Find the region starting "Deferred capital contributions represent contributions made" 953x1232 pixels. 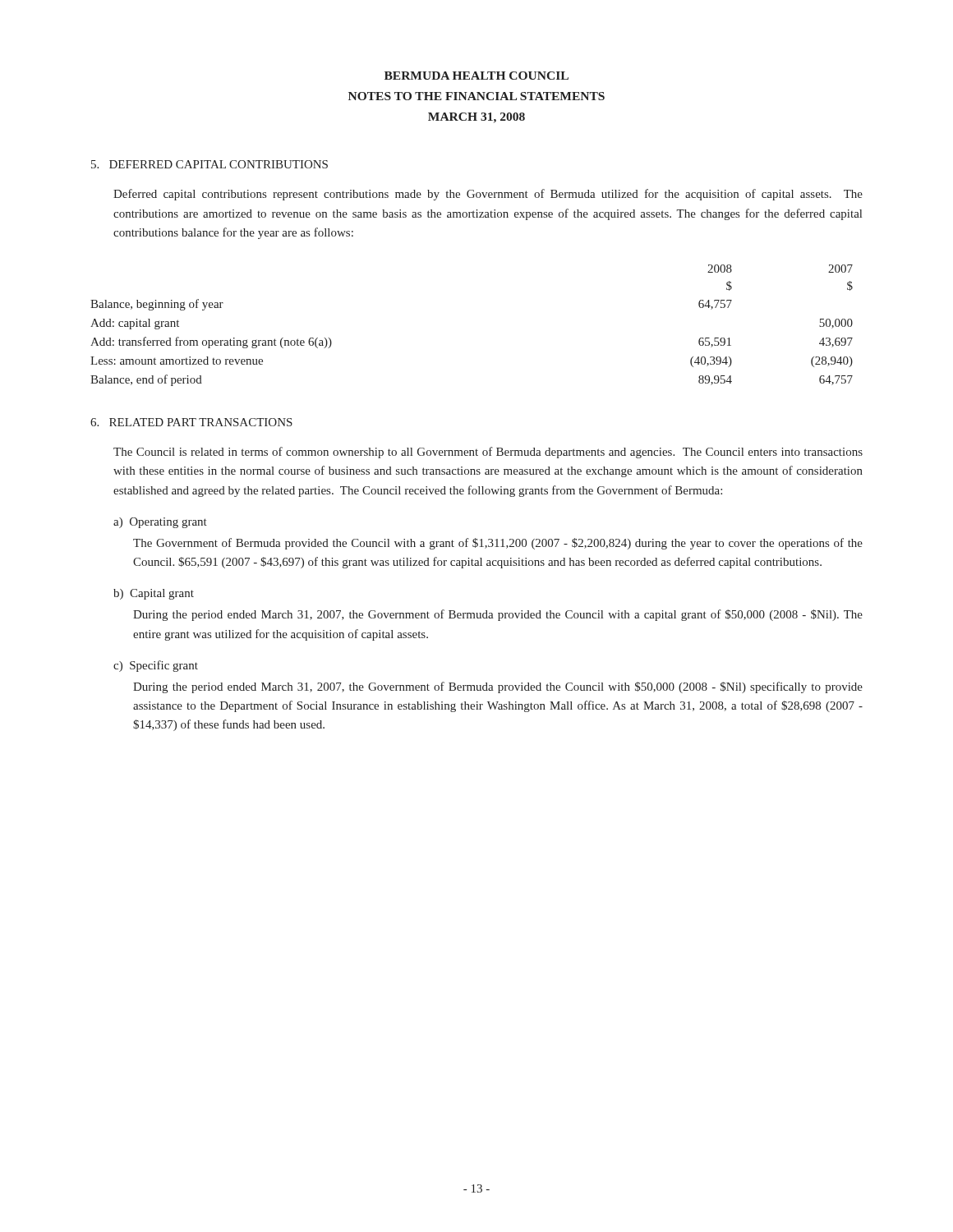488,213
